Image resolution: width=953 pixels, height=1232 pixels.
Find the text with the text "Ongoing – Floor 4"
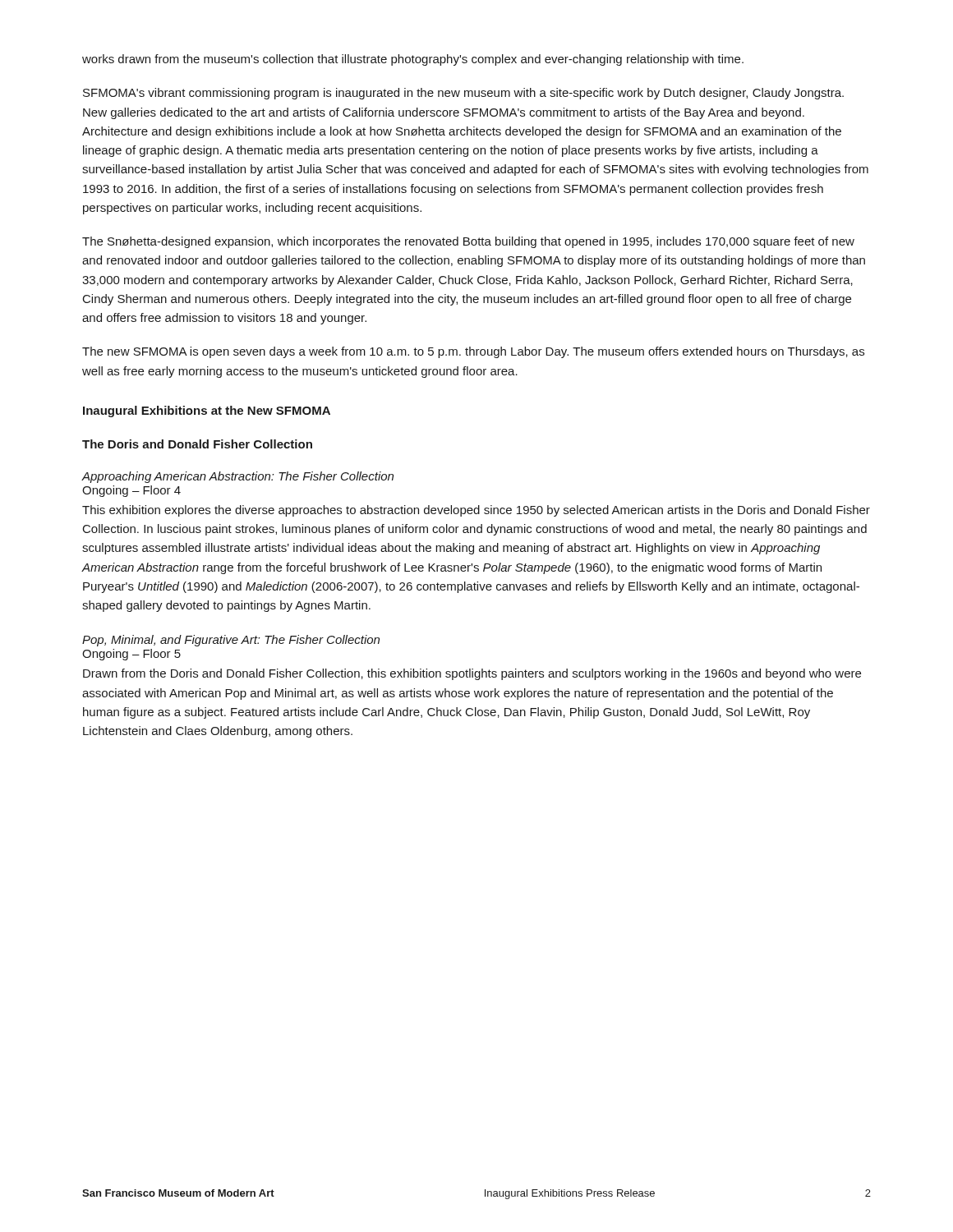[x=131, y=490]
